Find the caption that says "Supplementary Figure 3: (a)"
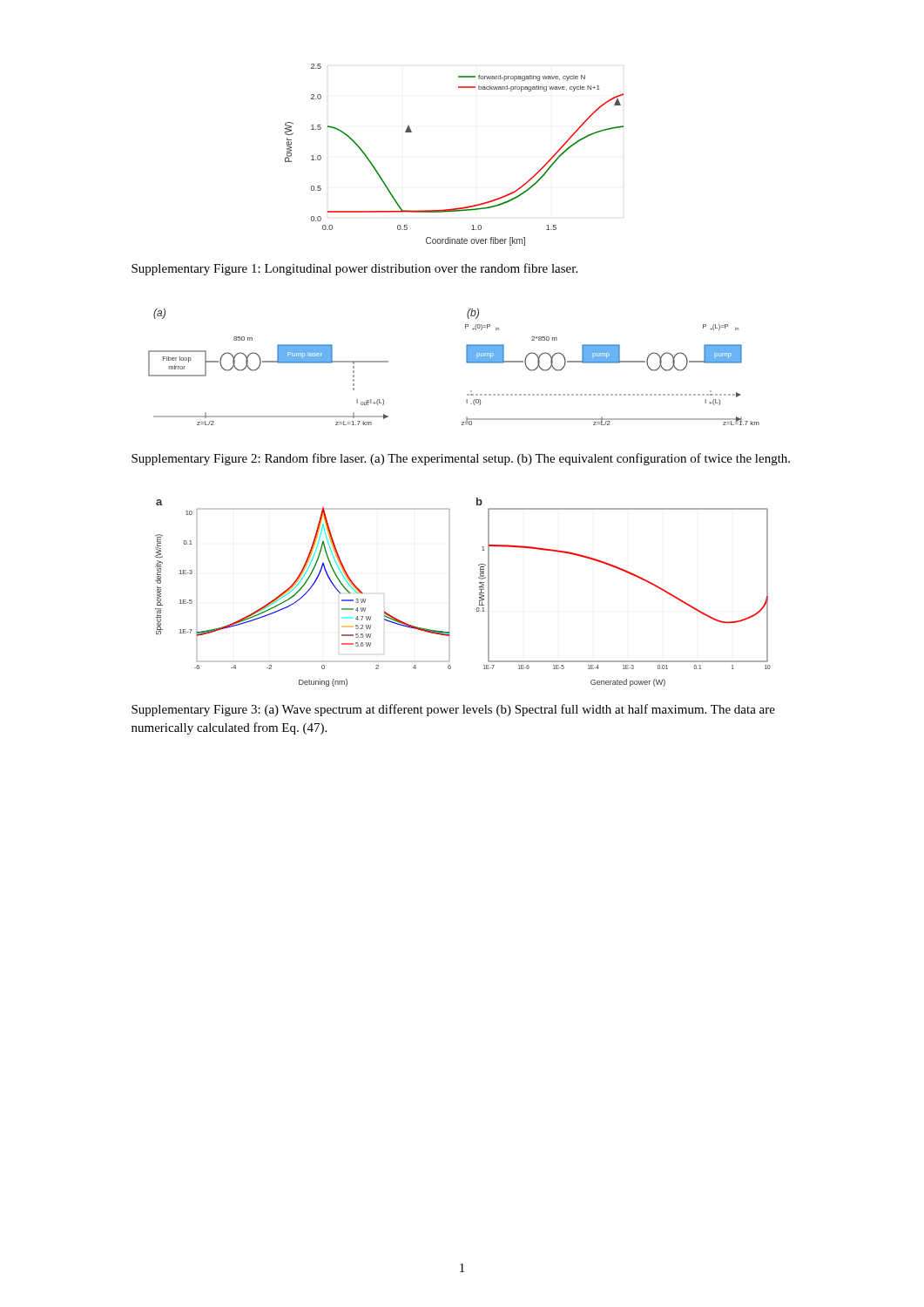Screen dimensions: 1307x924 [453, 718]
